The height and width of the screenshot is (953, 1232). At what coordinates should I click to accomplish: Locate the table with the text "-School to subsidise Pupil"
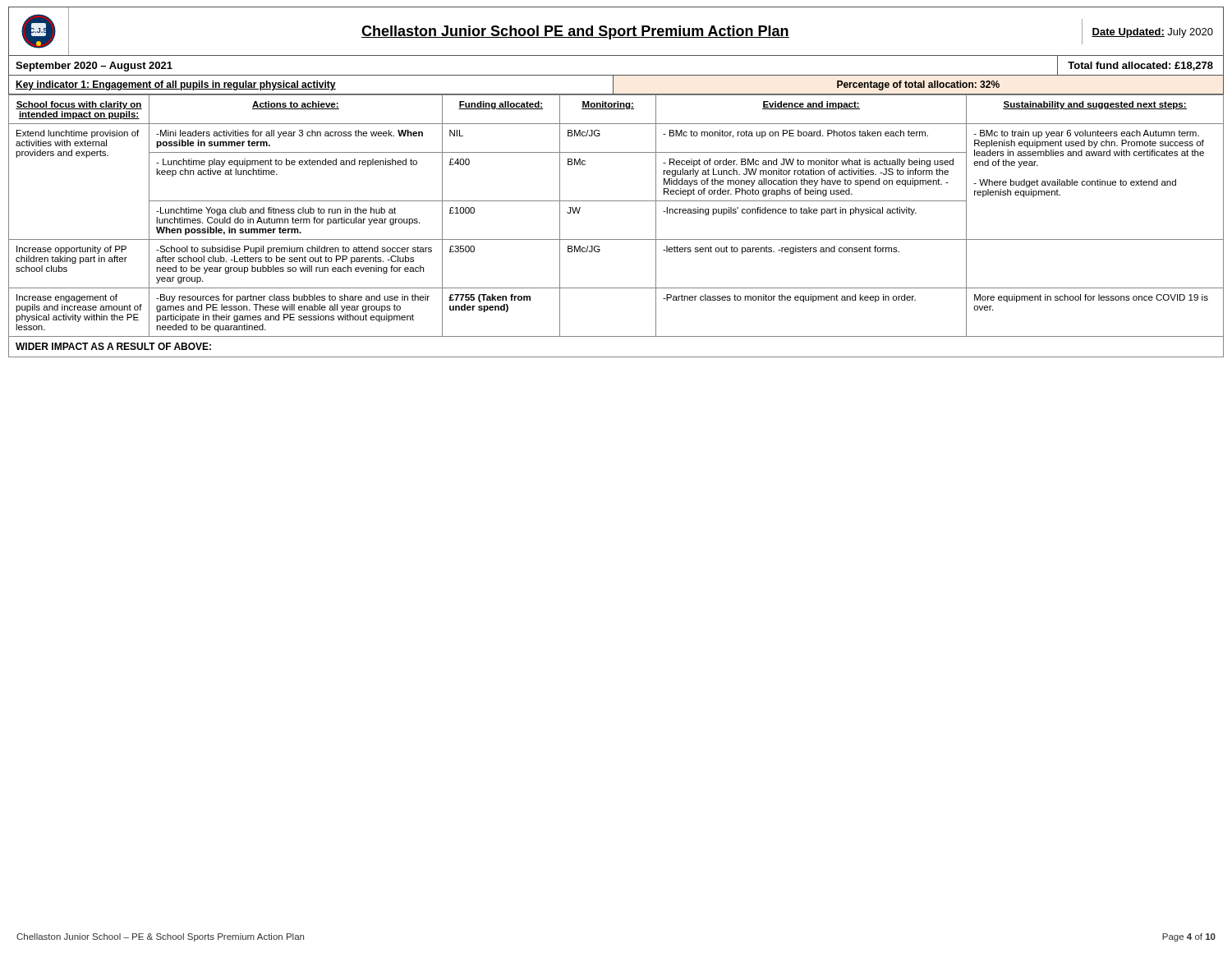[x=616, y=216]
